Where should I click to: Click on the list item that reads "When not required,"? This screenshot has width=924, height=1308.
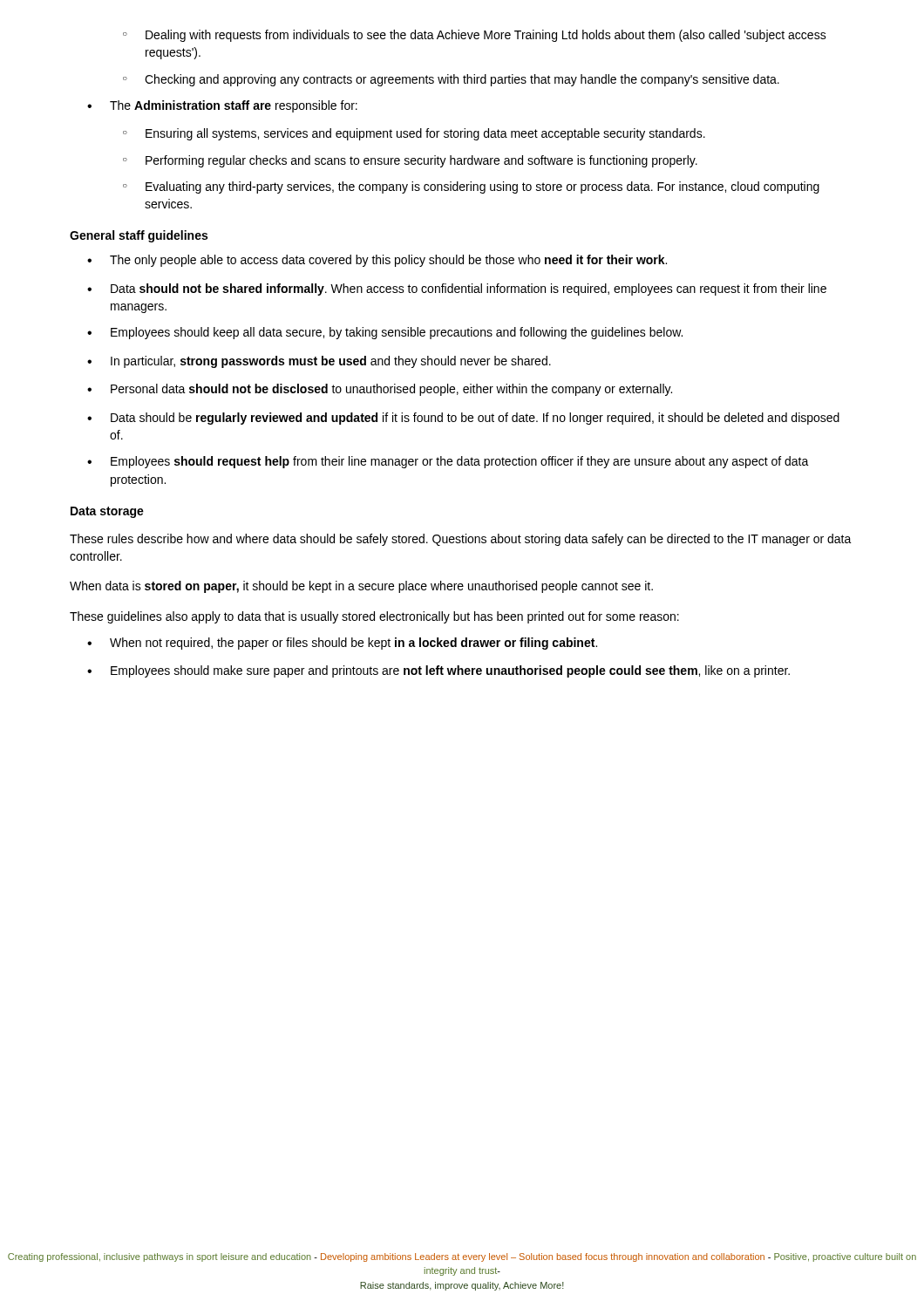(x=462, y=644)
